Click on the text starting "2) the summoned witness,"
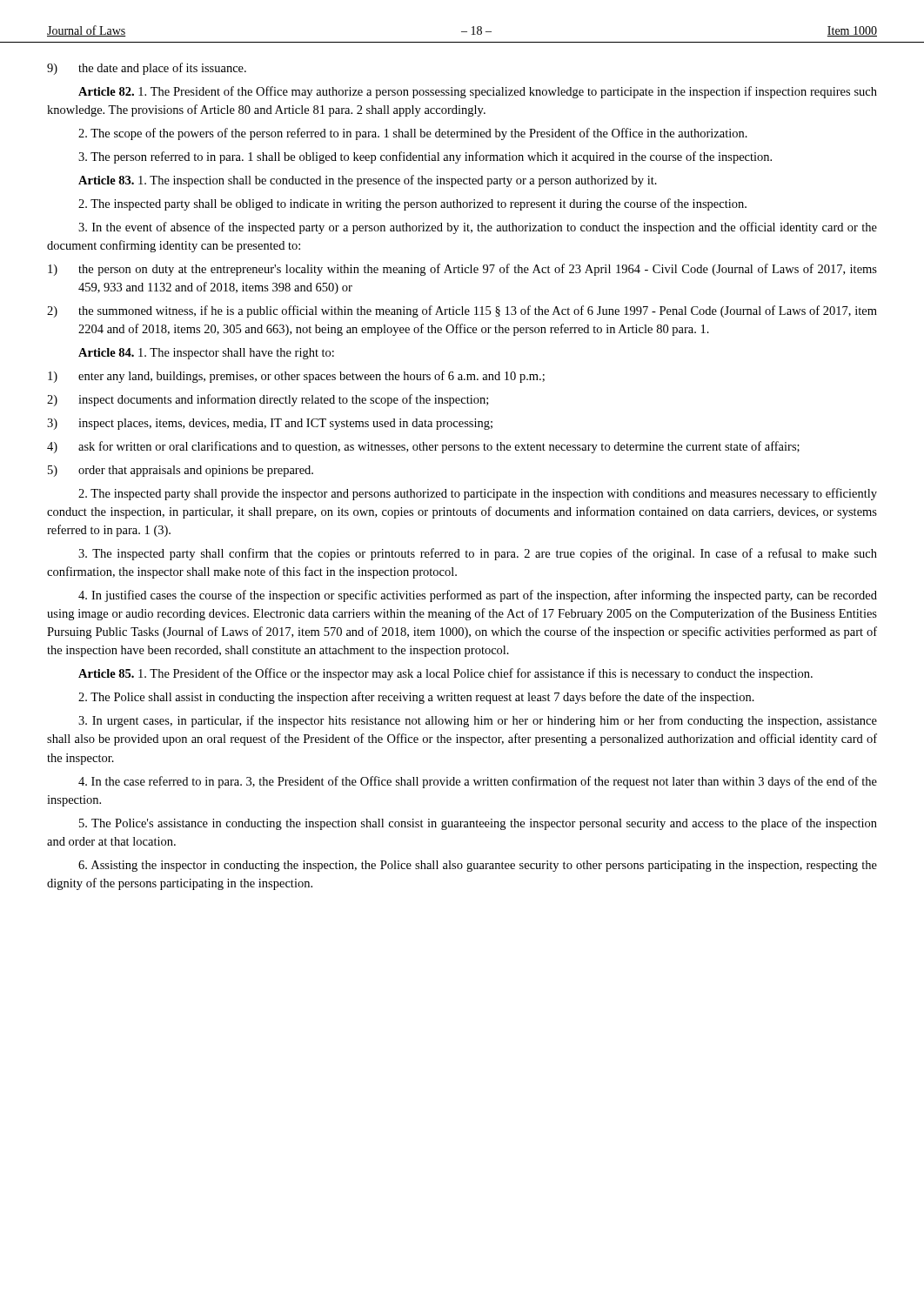 pyautogui.click(x=462, y=320)
